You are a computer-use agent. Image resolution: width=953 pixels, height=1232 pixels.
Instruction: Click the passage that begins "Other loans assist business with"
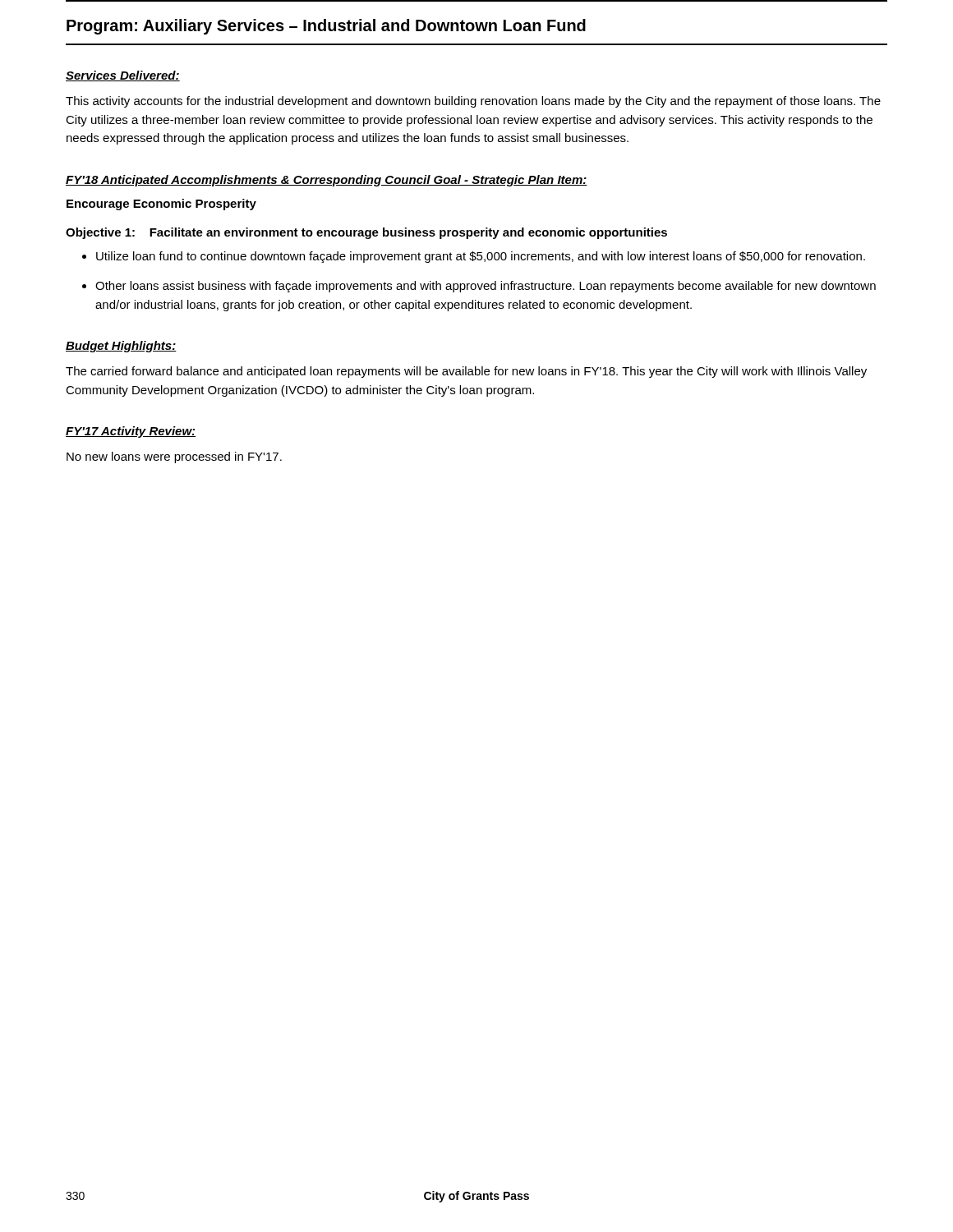[x=486, y=295]
